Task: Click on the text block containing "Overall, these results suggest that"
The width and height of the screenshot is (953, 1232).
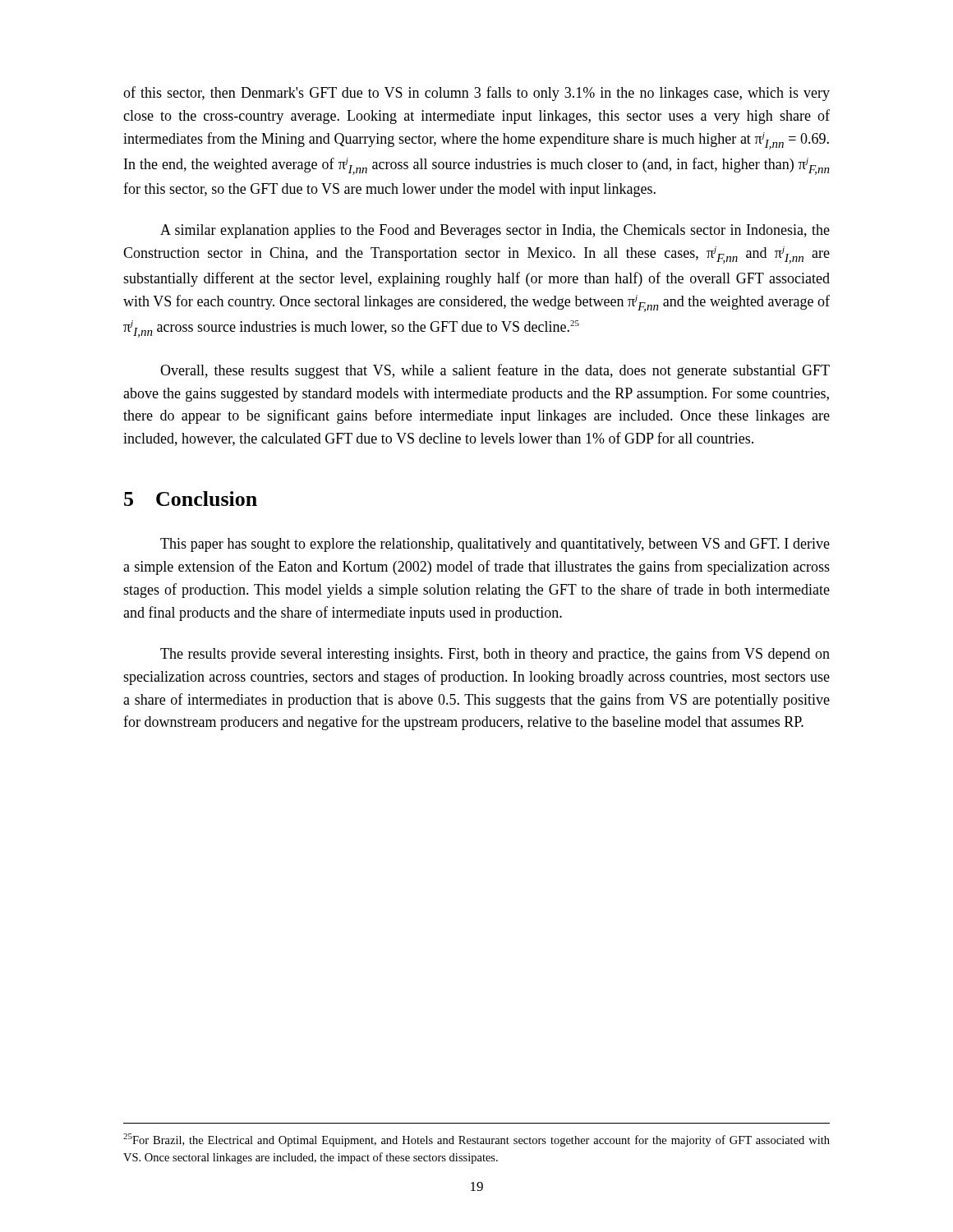Action: (x=476, y=405)
